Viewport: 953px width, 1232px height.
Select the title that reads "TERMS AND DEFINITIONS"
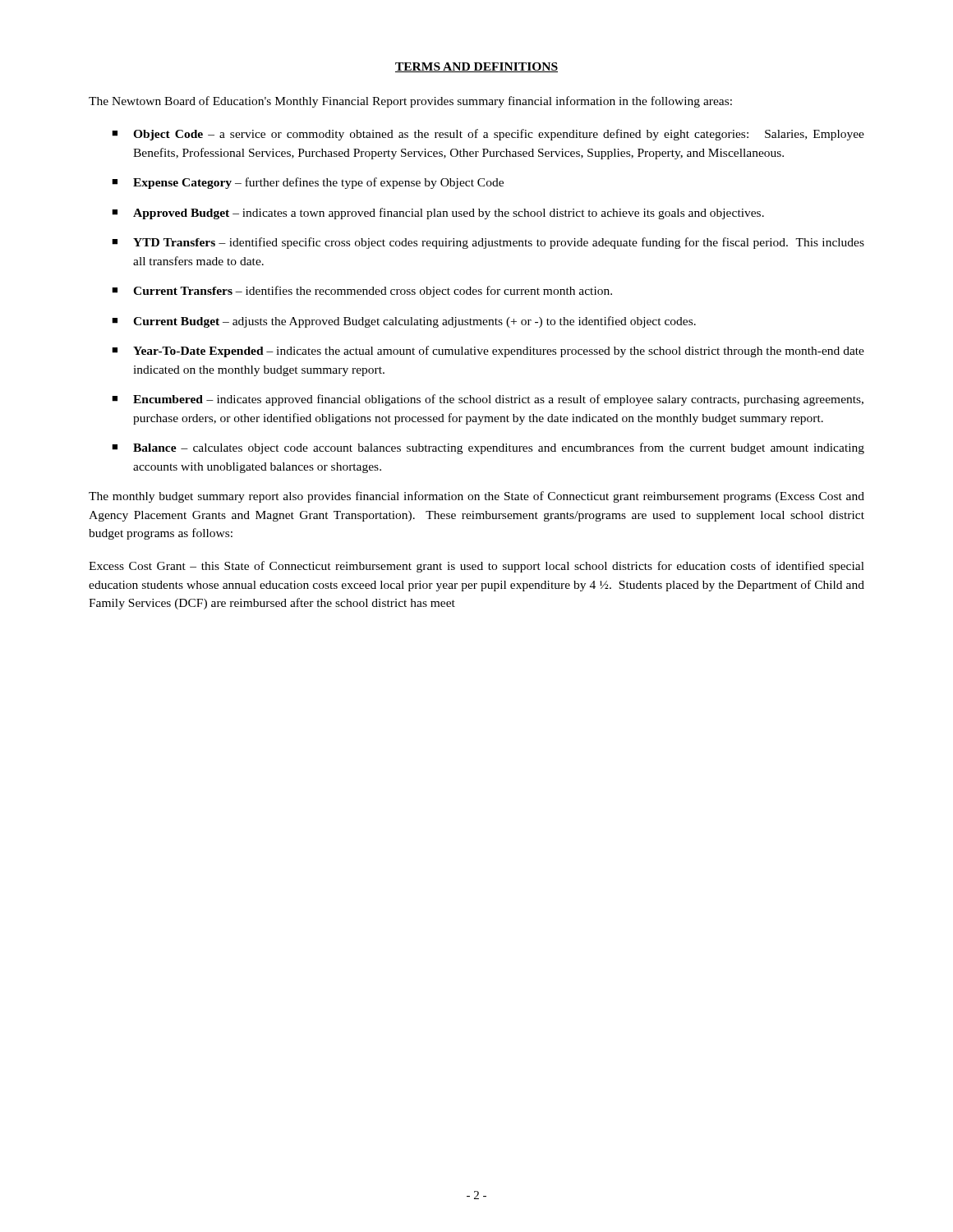(x=476, y=66)
